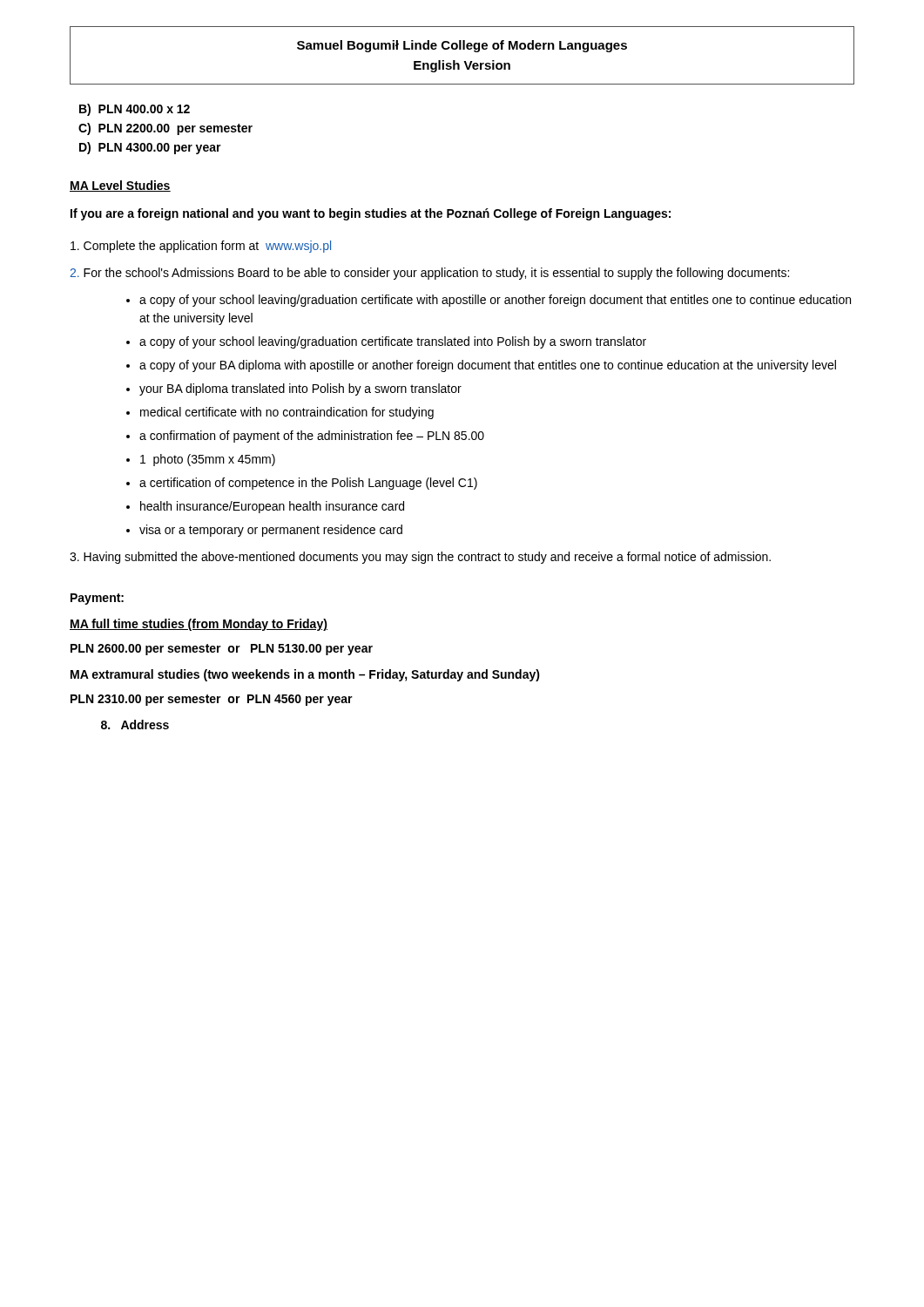Where is the passage that starts "a copy of your BA"?
This screenshot has height=1307, width=924.
pyautogui.click(x=488, y=365)
